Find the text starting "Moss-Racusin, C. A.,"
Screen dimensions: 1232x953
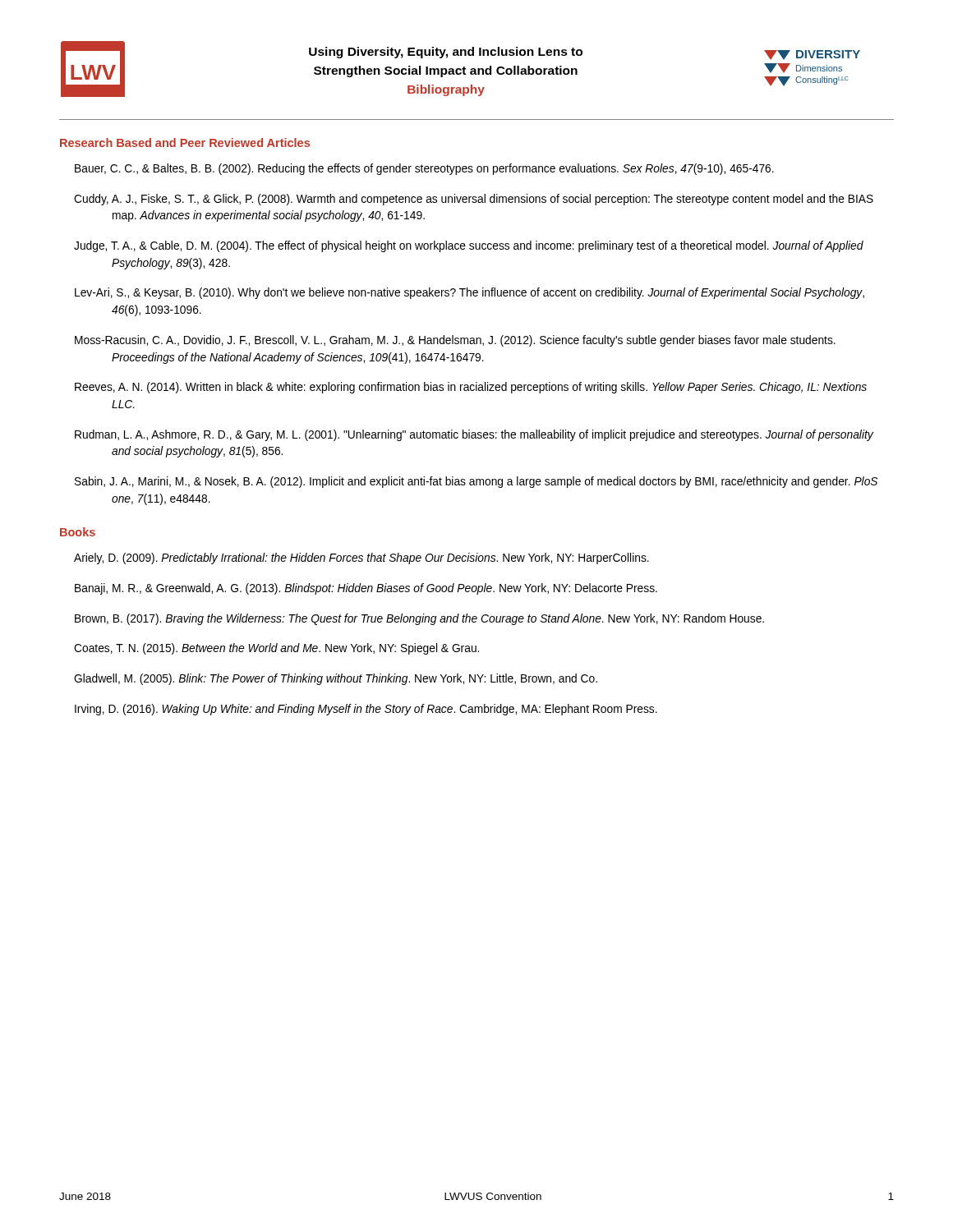pos(455,349)
